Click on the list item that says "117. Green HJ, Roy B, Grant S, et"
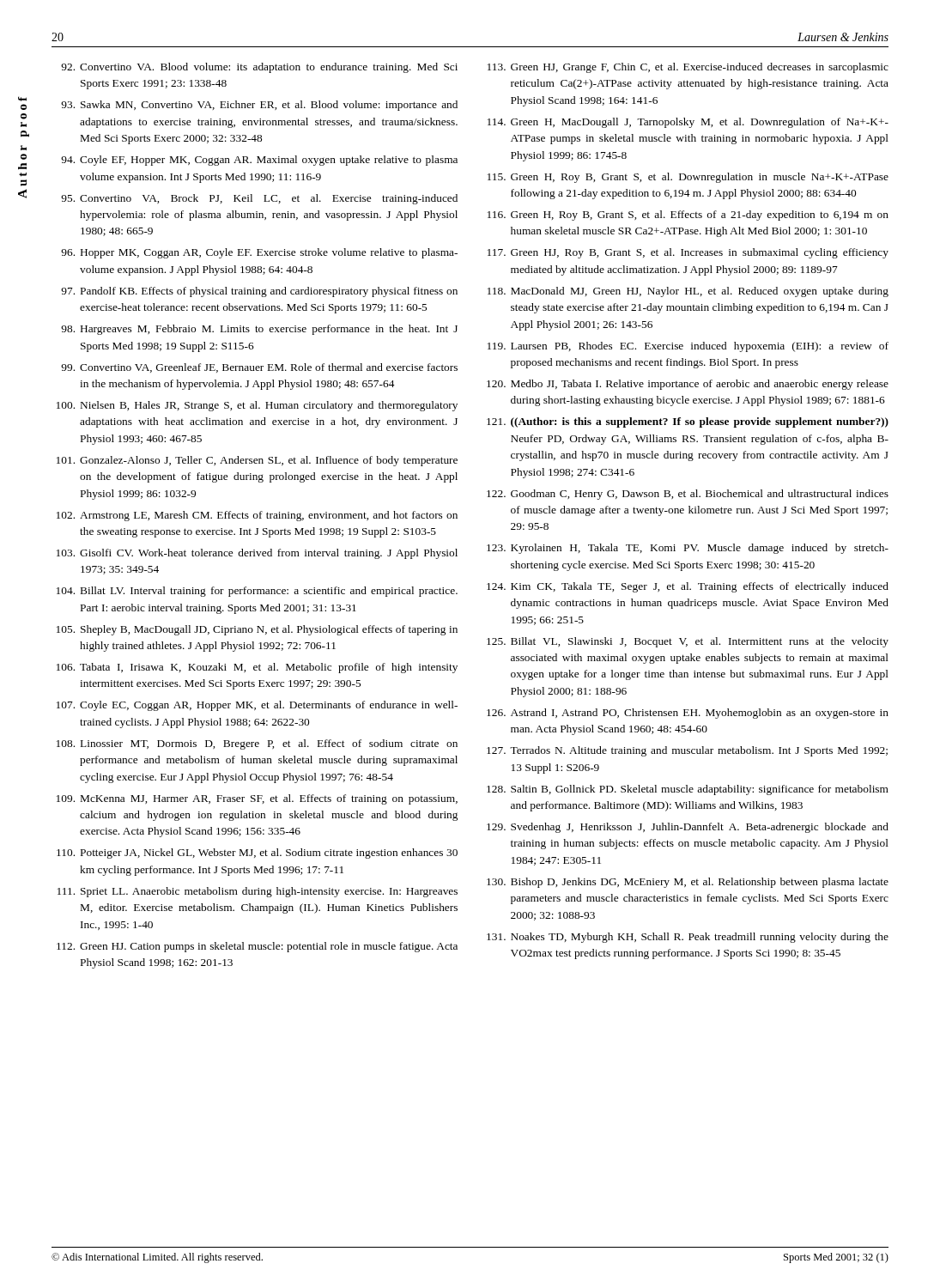This screenshot has width=940, height=1288. click(685, 261)
